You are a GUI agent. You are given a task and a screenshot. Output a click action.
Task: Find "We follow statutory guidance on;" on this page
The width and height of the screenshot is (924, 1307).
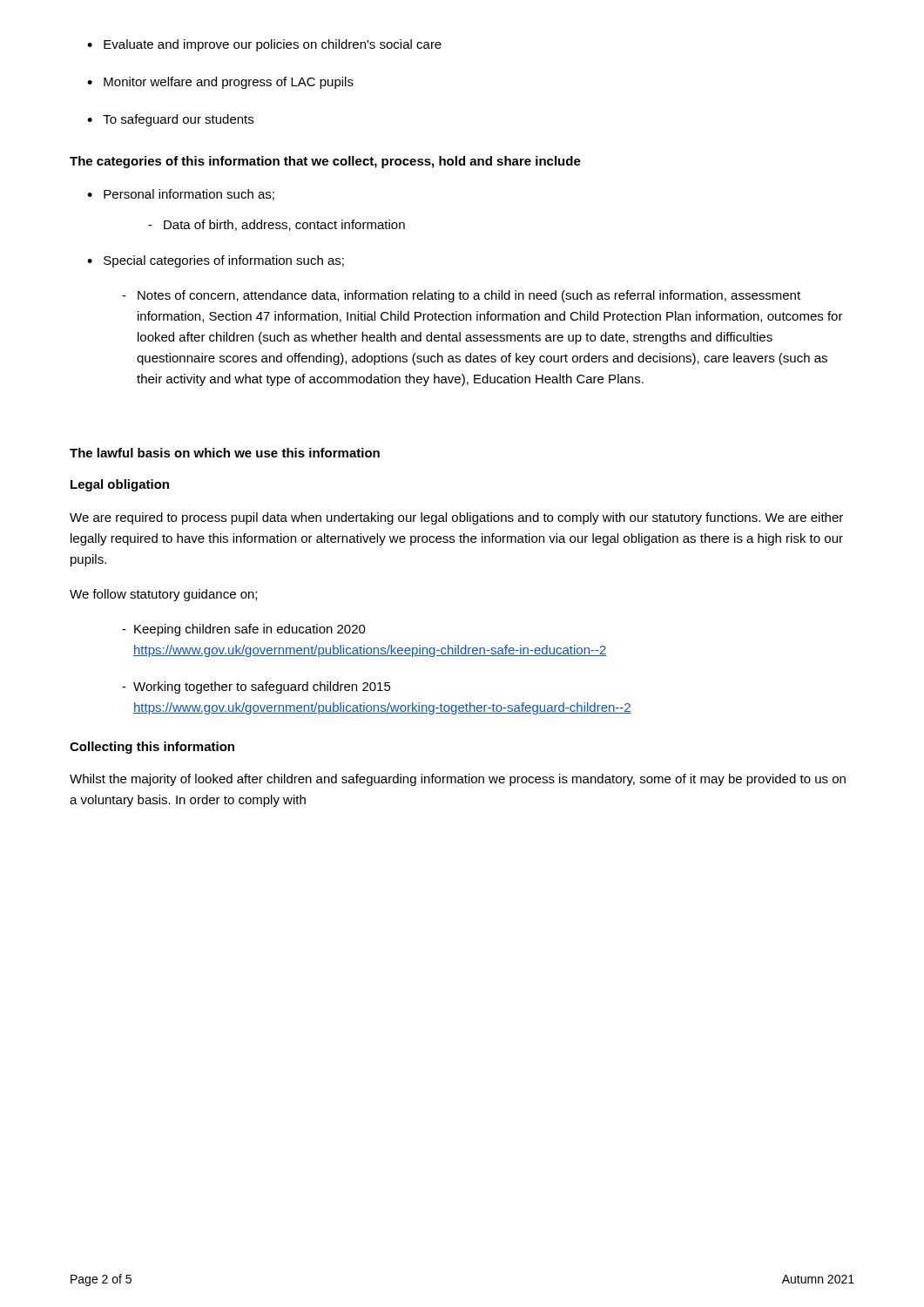[164, 594]
